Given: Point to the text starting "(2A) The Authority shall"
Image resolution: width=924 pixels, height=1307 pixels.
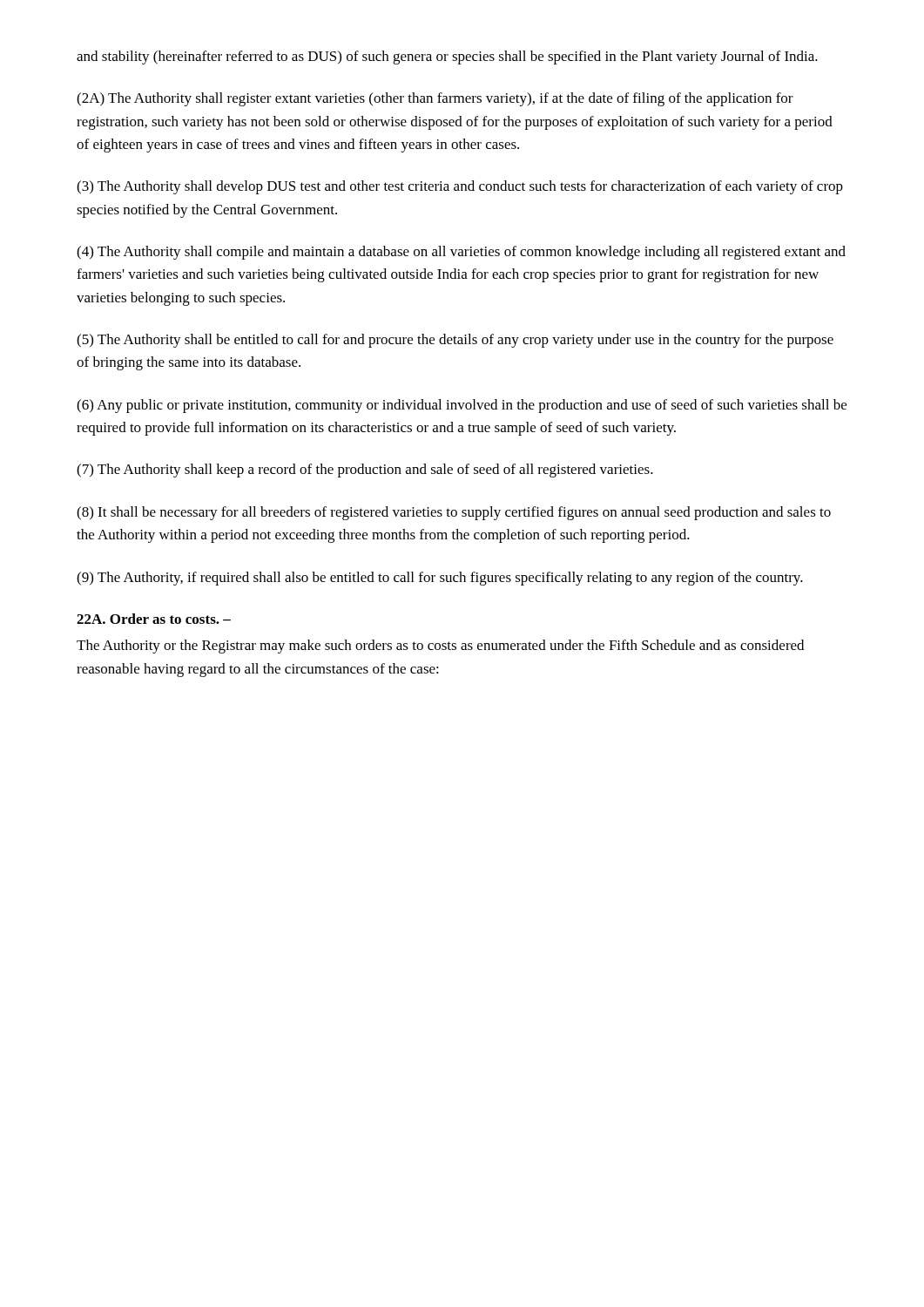Looking at the screenshot, I should click(x=454, y=121).
